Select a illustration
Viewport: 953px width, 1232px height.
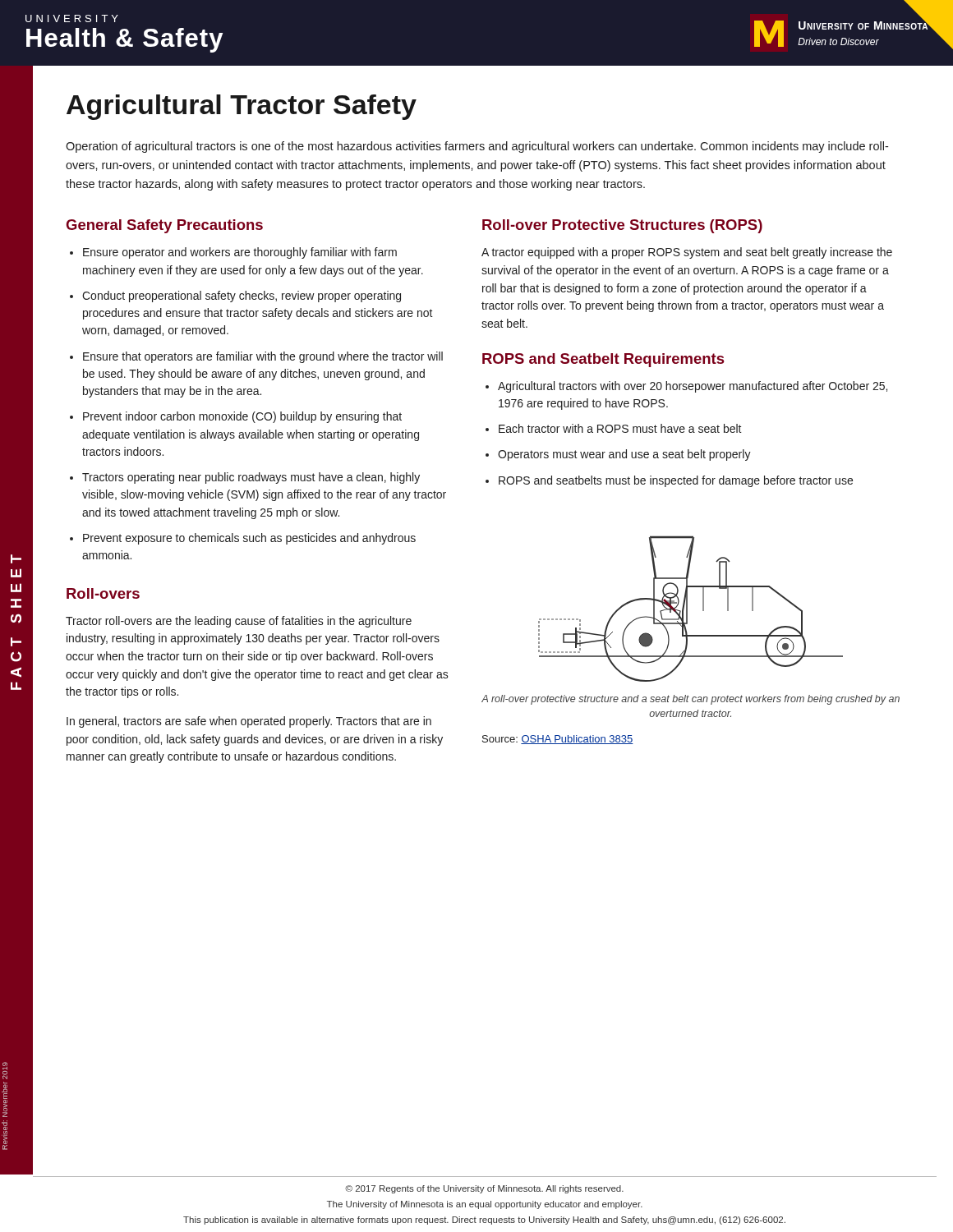pyautogui.click(x=691, y=595)
